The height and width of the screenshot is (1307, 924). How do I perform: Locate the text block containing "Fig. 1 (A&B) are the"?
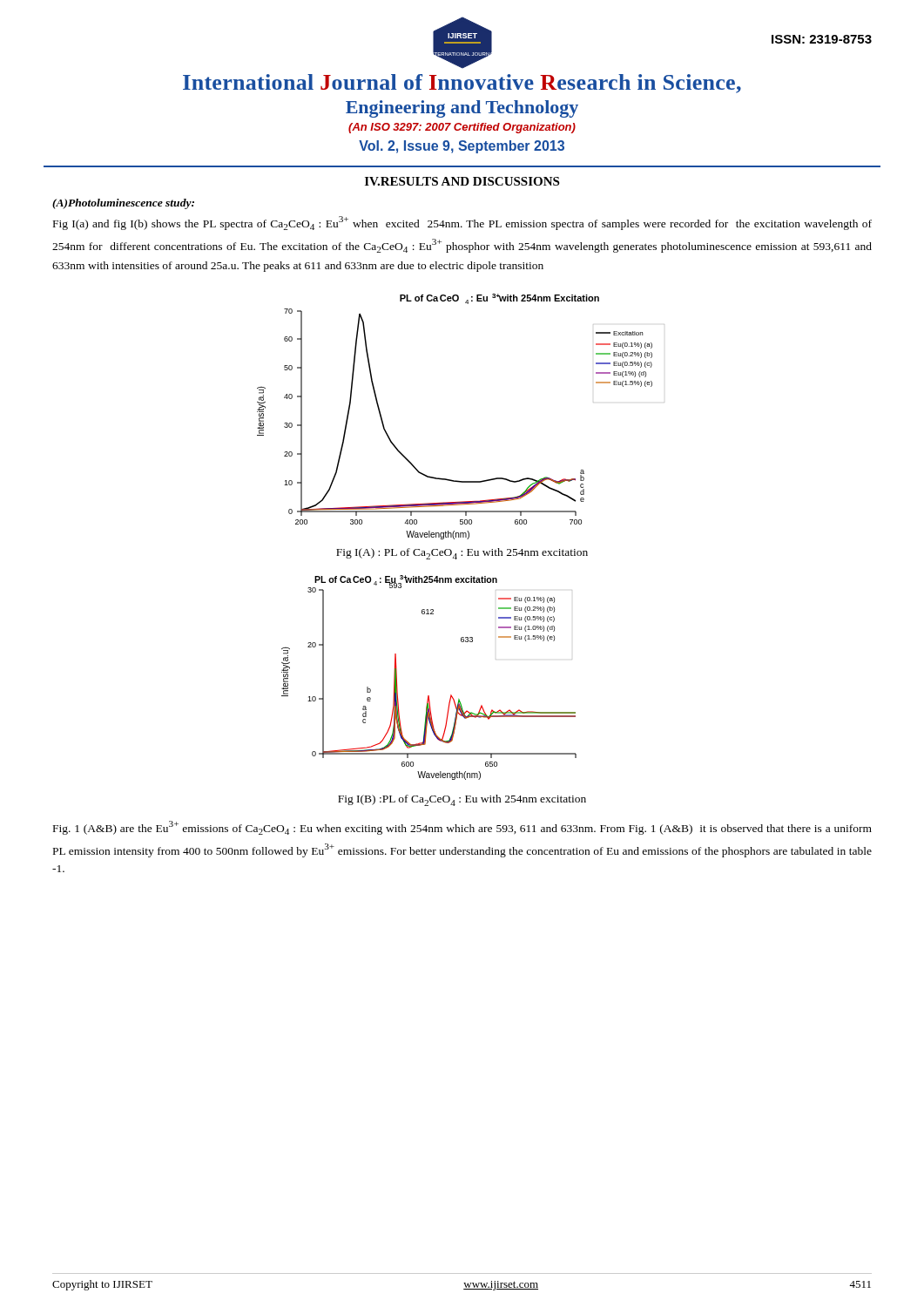462,846
